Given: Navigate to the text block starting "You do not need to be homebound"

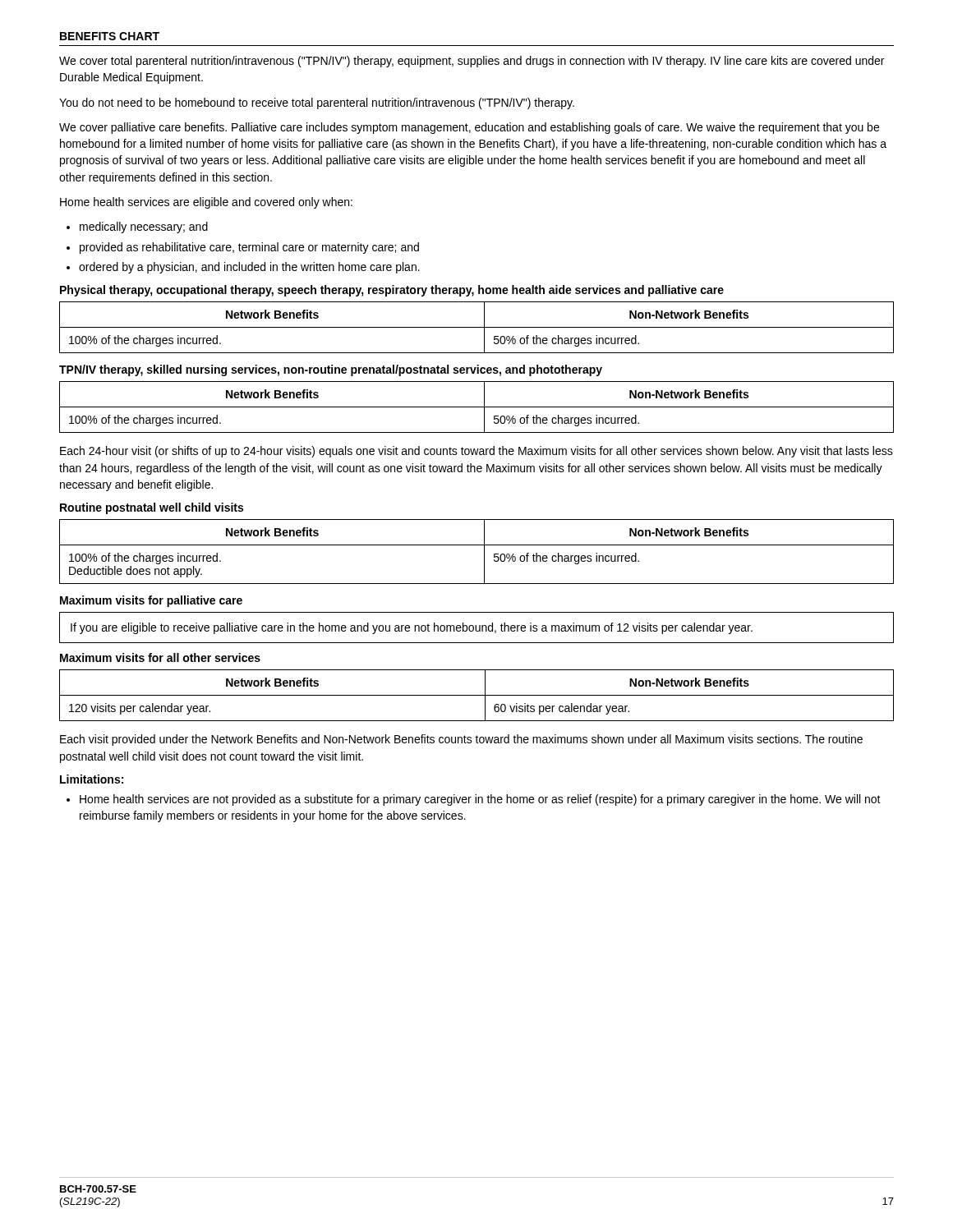Looking at the screenshot, I should coord(476,102).
